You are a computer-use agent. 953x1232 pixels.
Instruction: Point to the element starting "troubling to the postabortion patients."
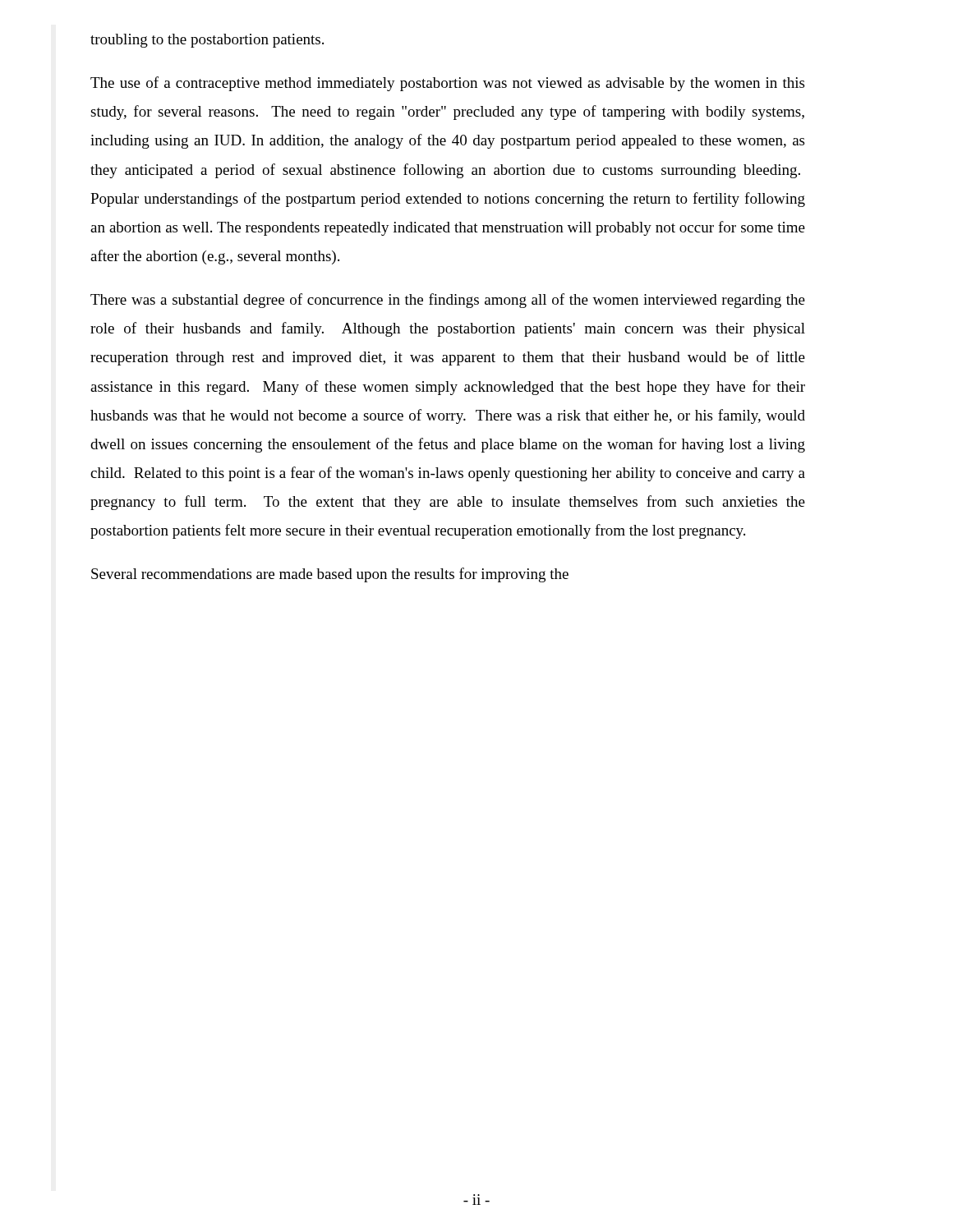tap(207, 41)
